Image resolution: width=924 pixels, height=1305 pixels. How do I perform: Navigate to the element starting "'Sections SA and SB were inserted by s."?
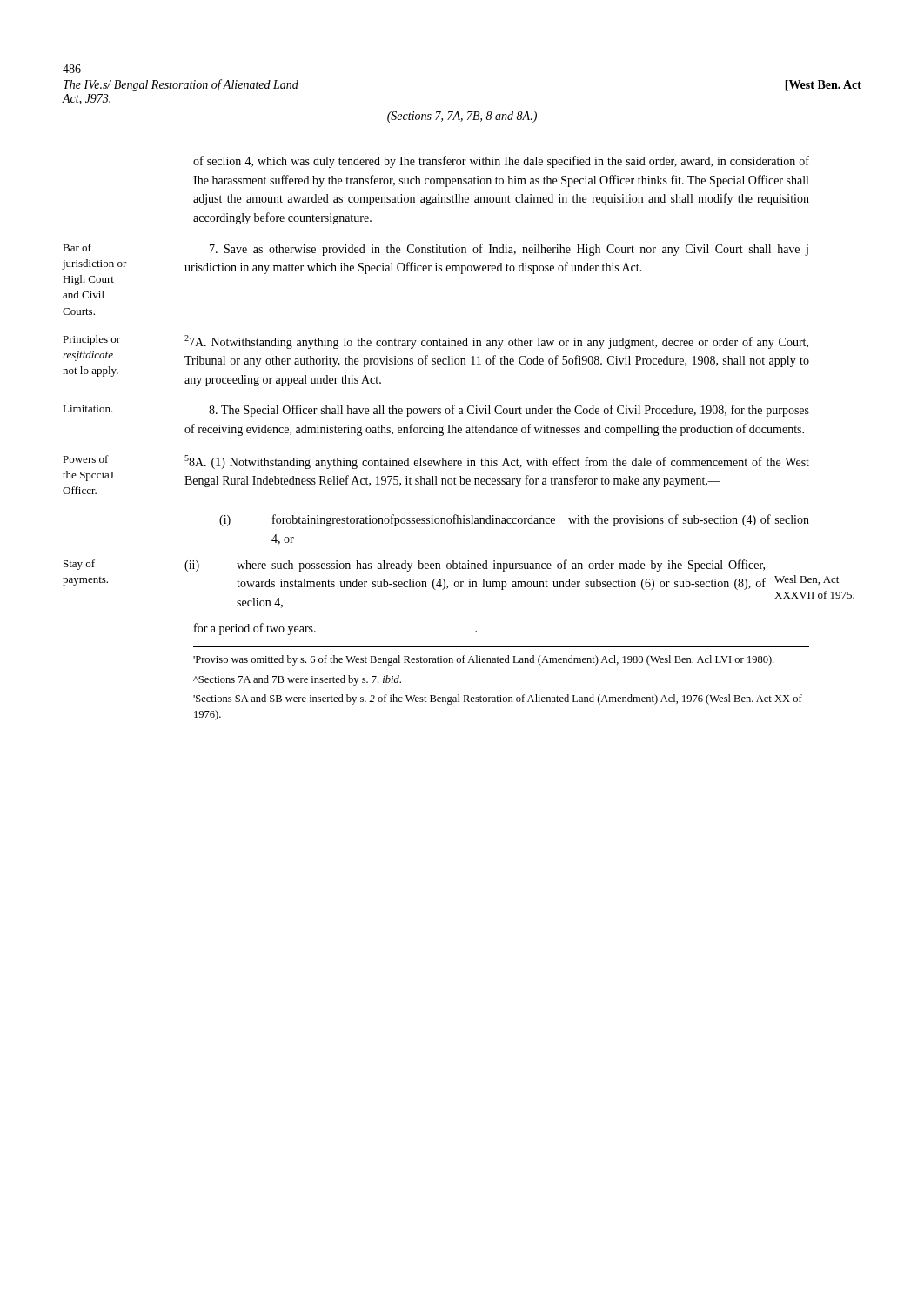pos(497,706)
